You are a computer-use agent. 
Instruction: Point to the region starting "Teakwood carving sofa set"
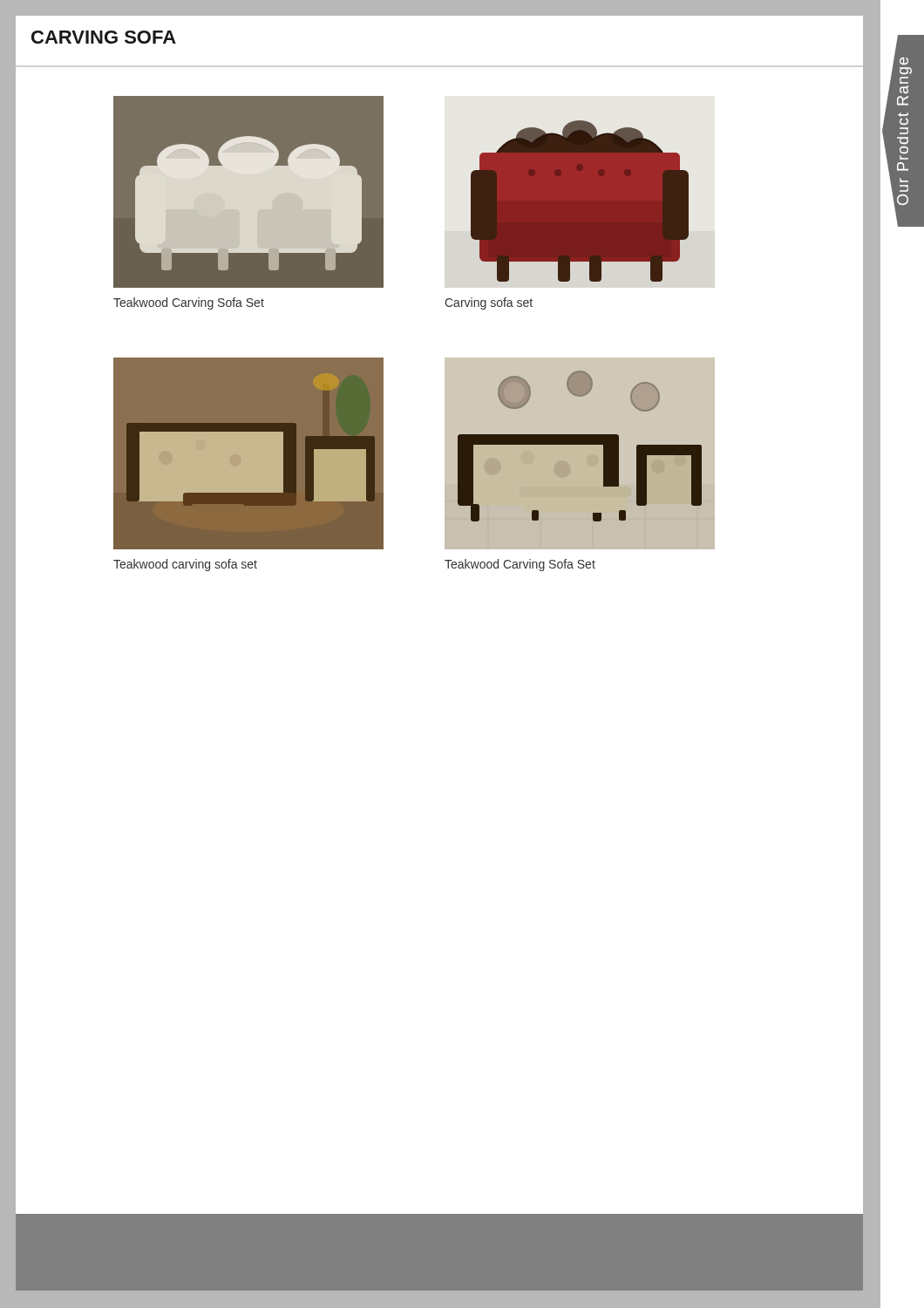(x=185, y=564)
